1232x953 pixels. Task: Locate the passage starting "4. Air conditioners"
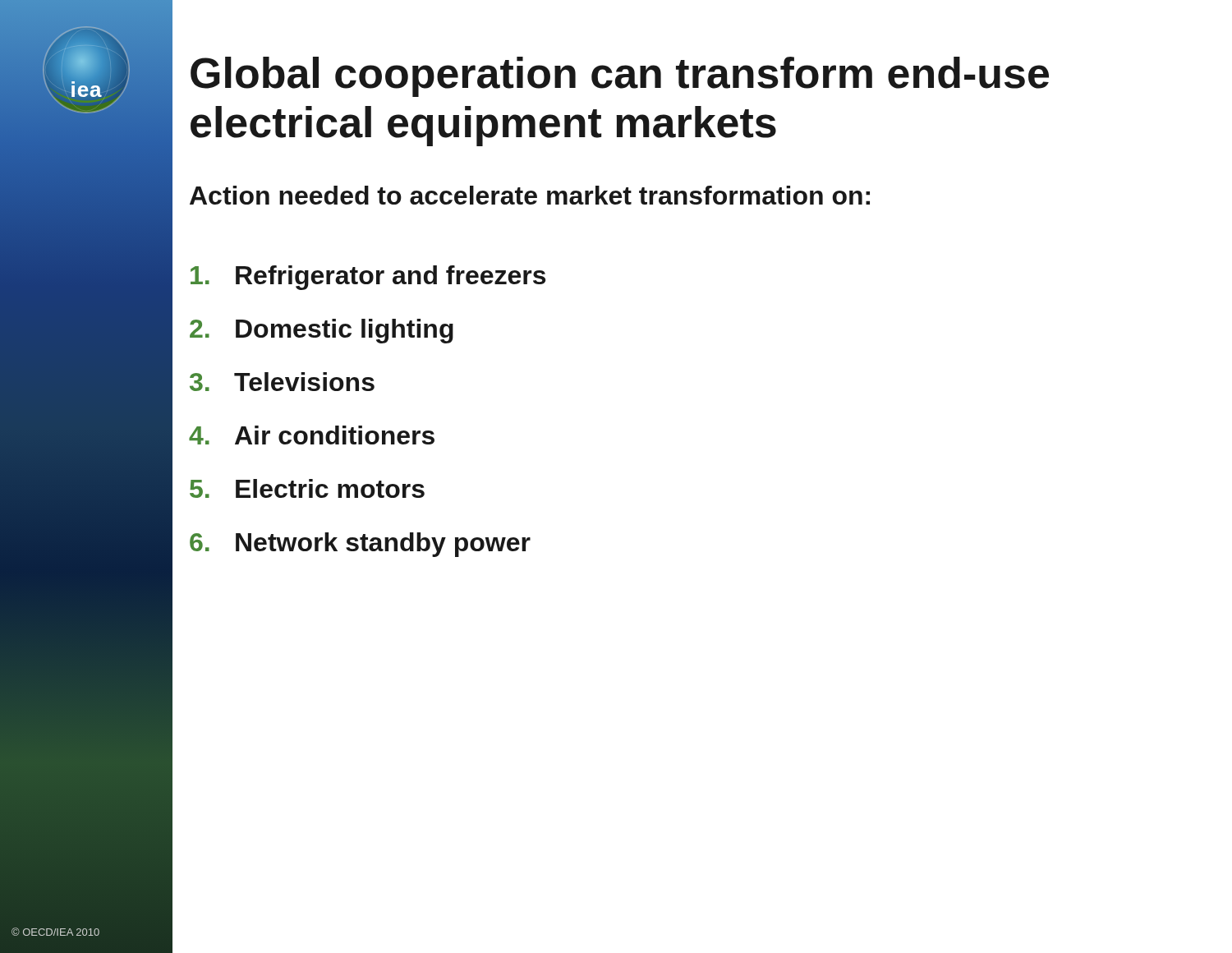point(312,435)
